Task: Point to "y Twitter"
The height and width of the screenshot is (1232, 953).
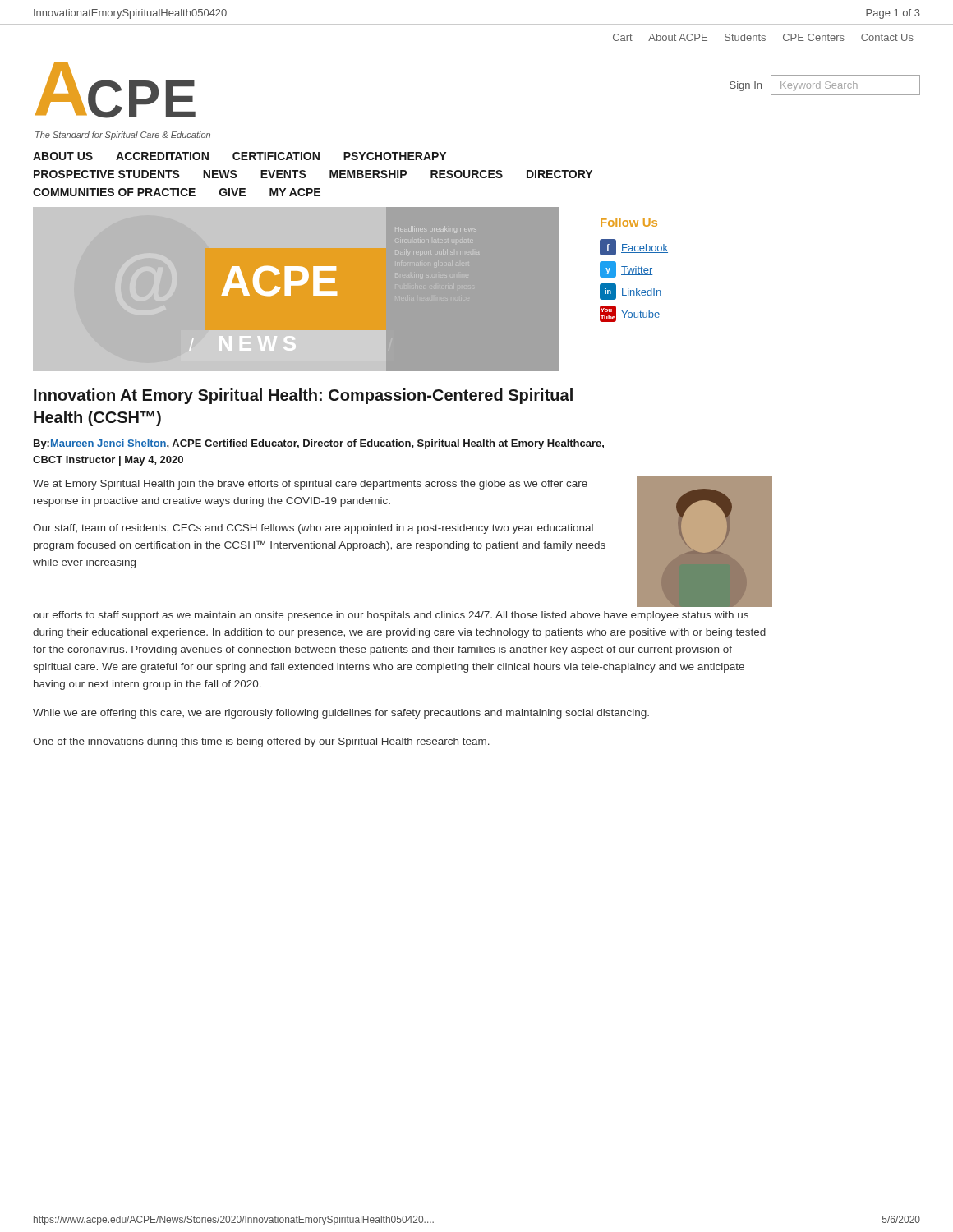Action: coord(626,269)
